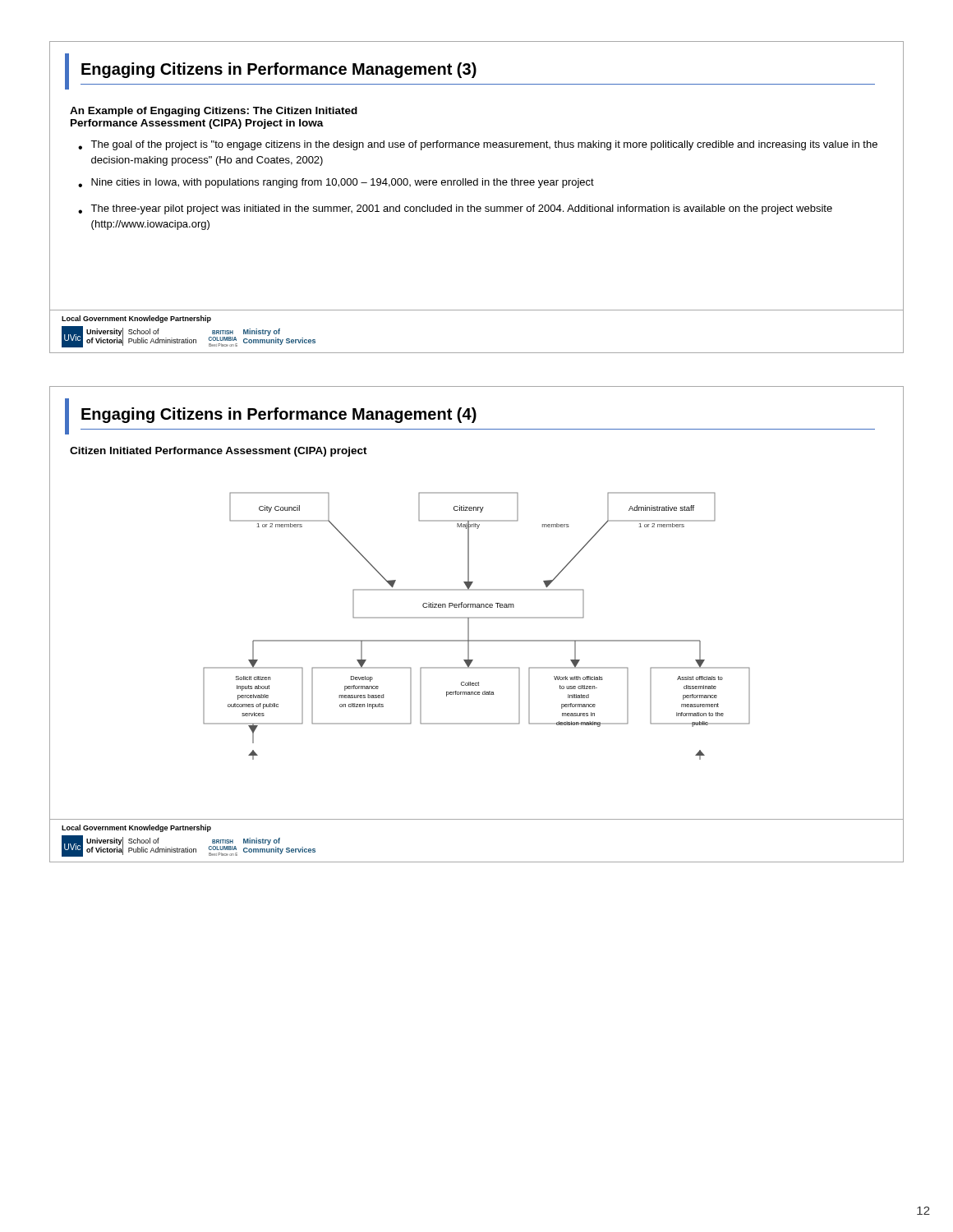
Task: Find the title containing "Engaging Citizens in Performance Management (3)"
Action: 478,72
